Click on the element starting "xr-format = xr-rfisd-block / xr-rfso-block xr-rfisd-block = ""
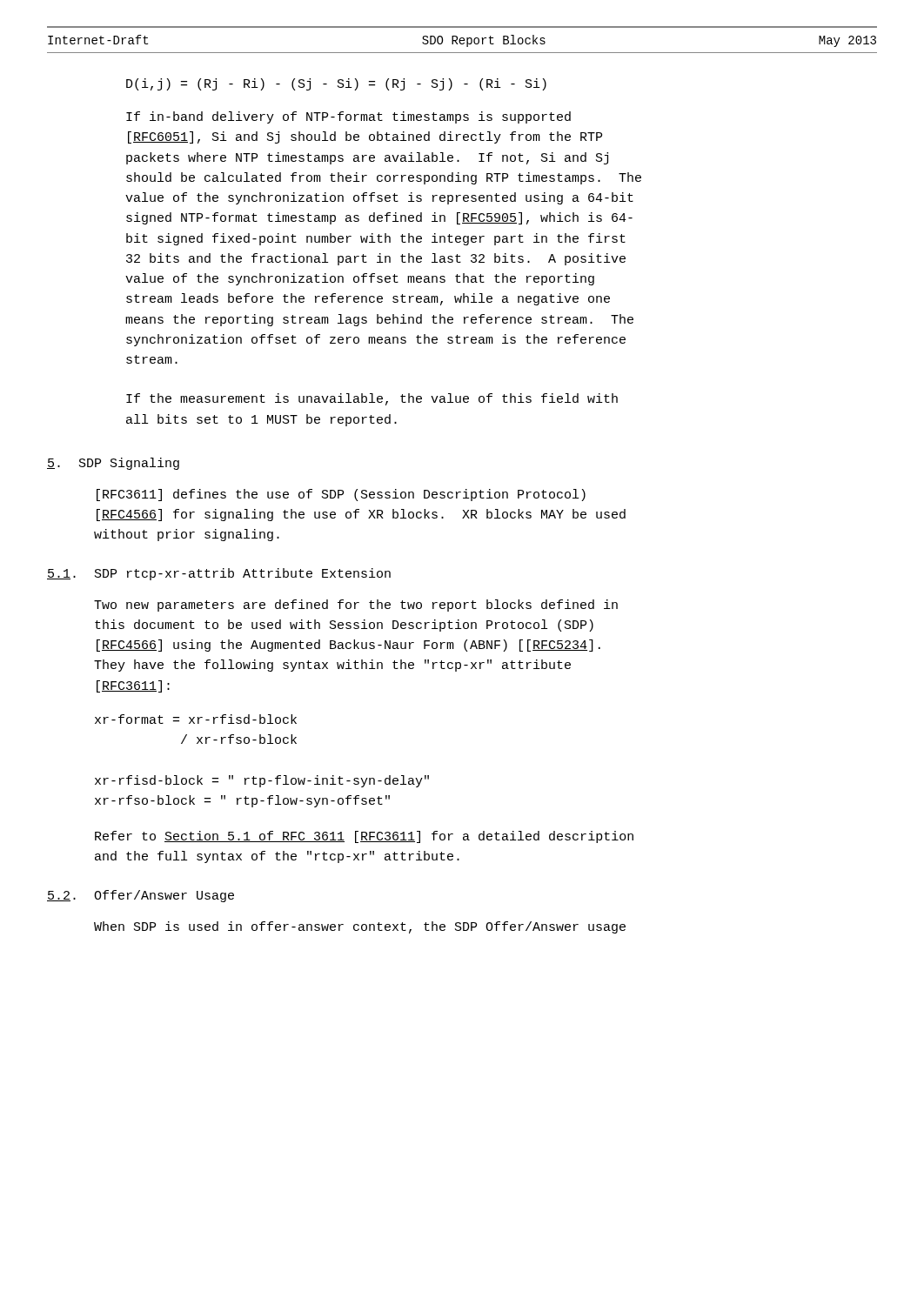This screenshot has height=1305, width=924. [x=196, y=719]
